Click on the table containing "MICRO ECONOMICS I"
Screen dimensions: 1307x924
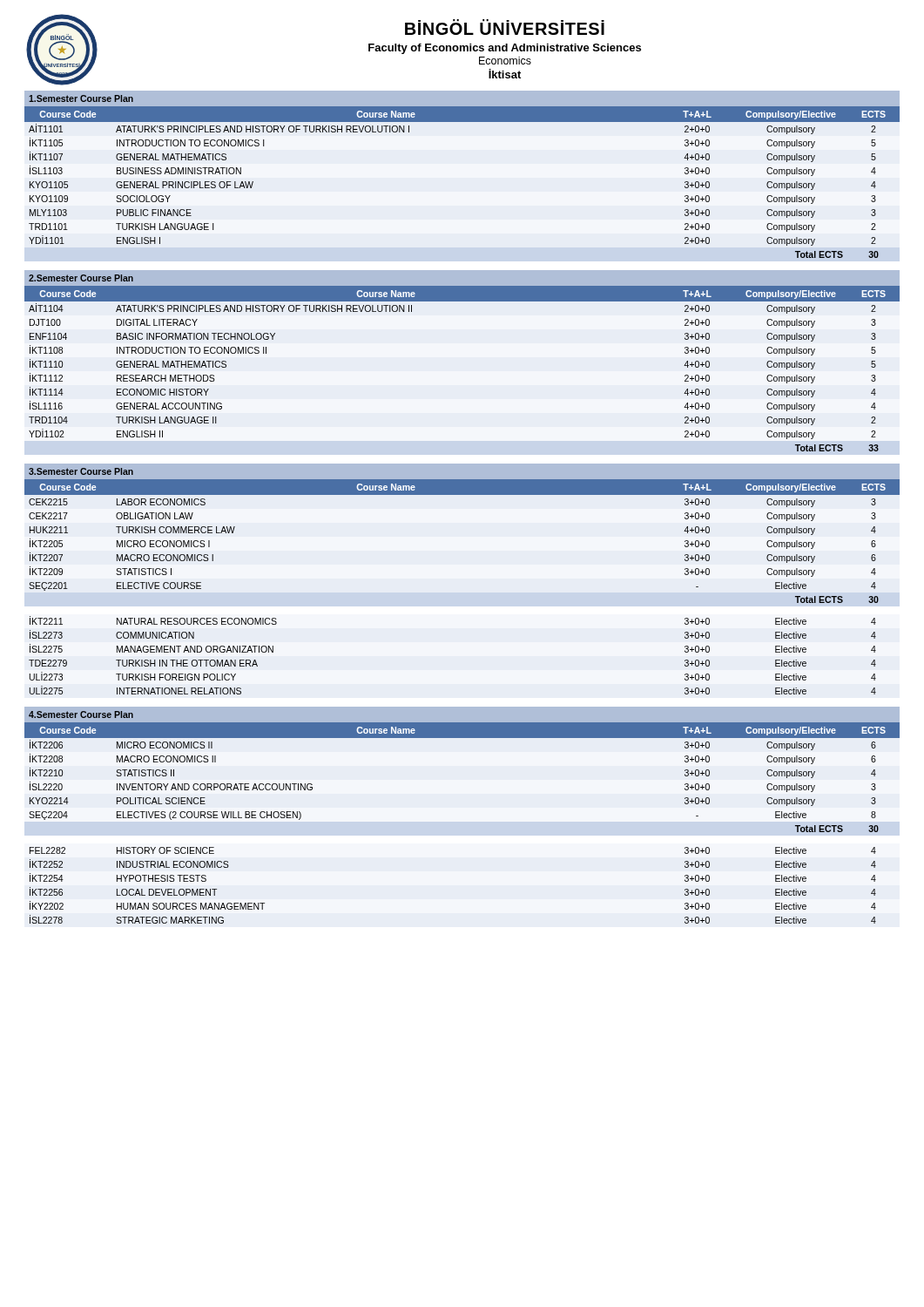pos(462,581)
